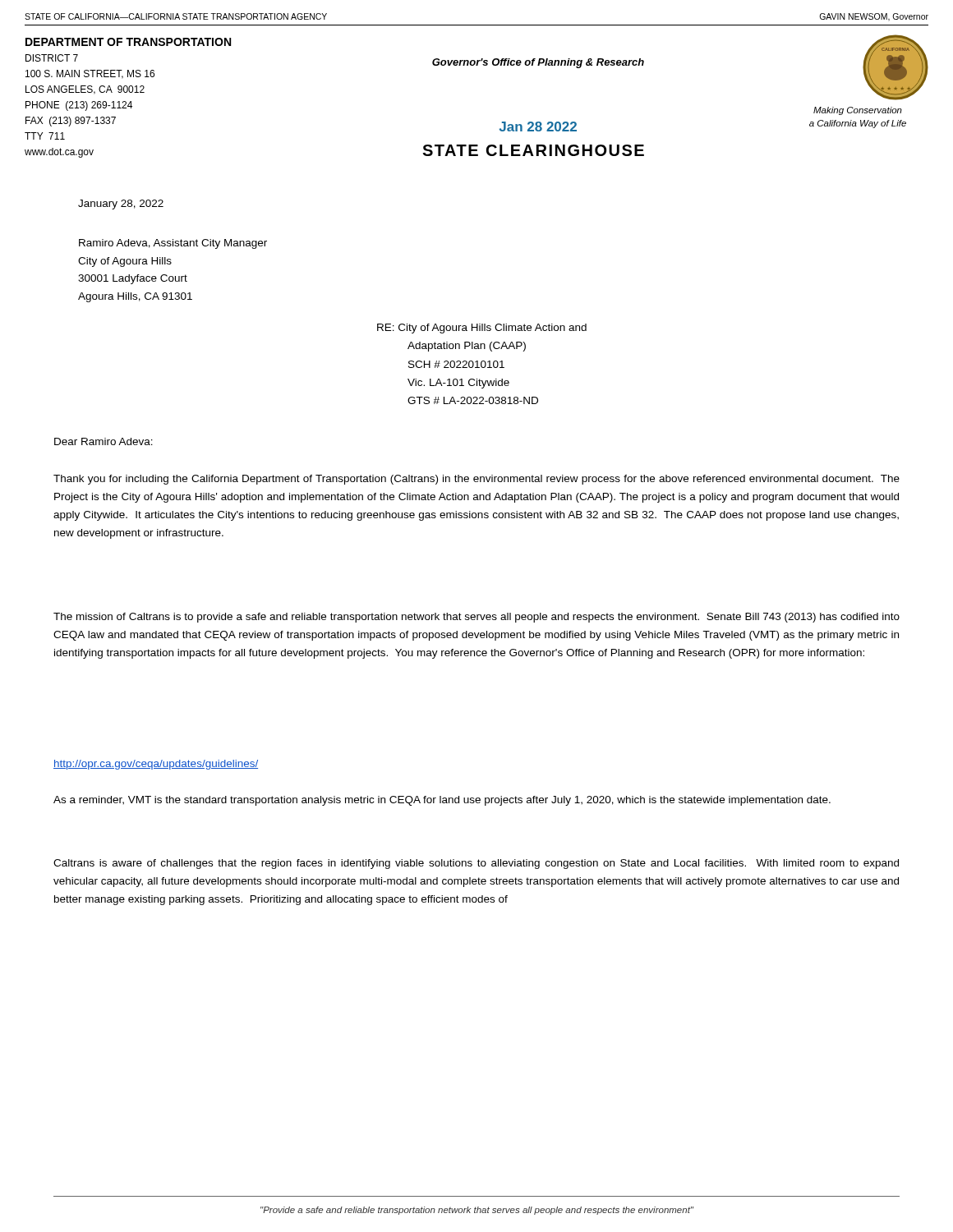Where does it say "Jan 28 2022"?

pos(538,127)
